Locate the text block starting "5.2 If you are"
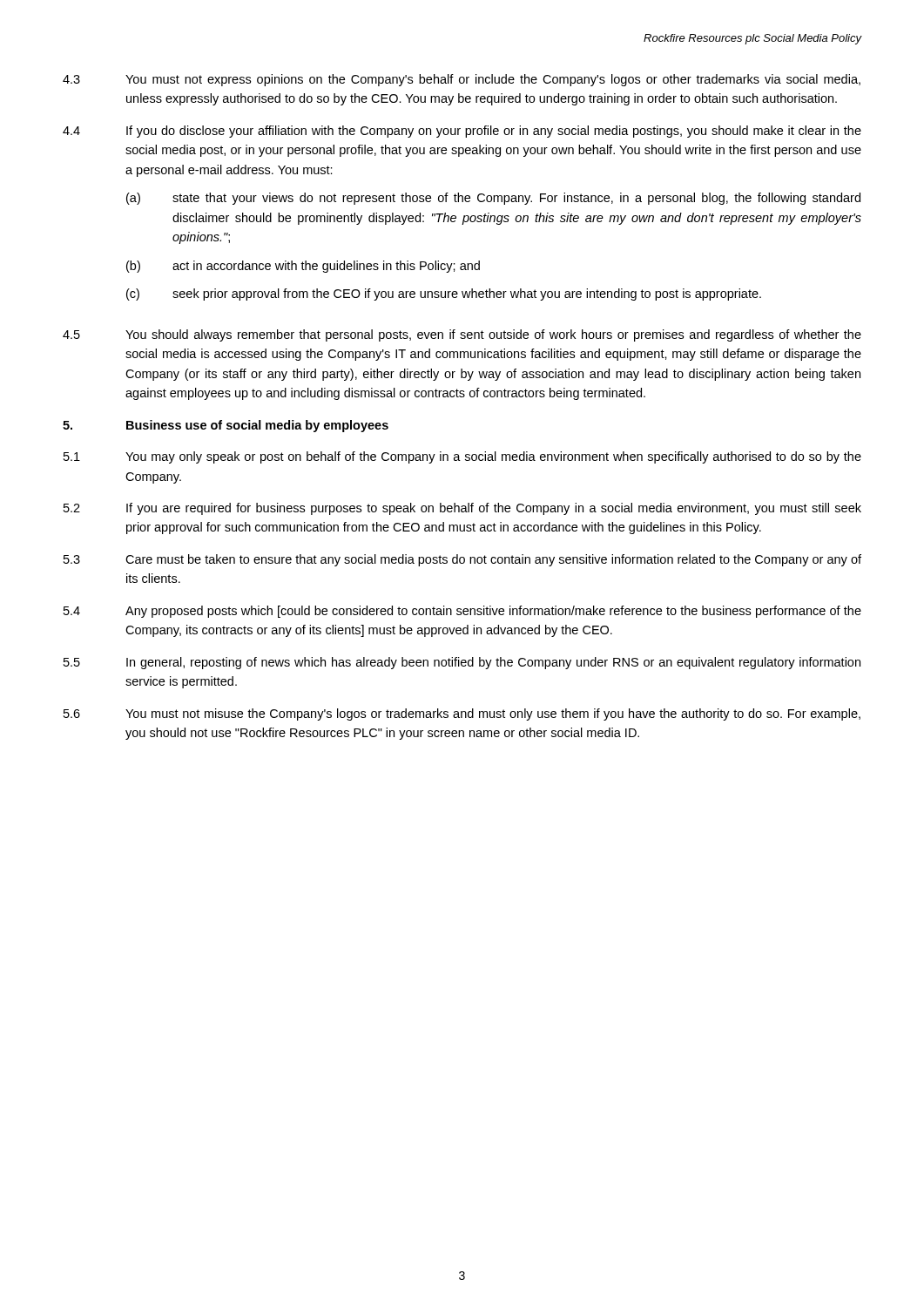Image resolution: width=924 pixels, height=1307 pixels. [462, 518]
